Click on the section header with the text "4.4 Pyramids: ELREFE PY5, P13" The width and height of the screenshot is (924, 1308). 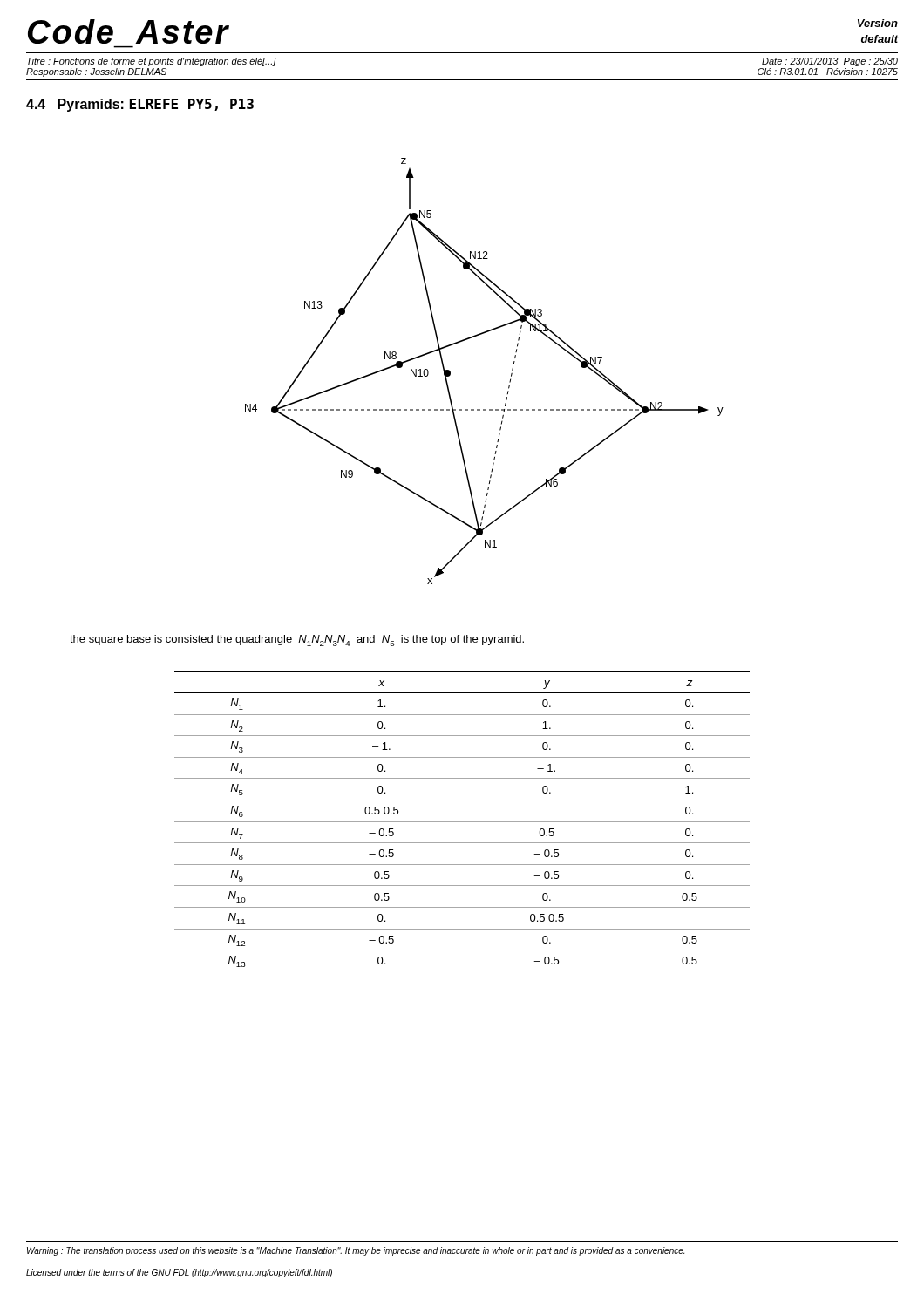[140, 104]
